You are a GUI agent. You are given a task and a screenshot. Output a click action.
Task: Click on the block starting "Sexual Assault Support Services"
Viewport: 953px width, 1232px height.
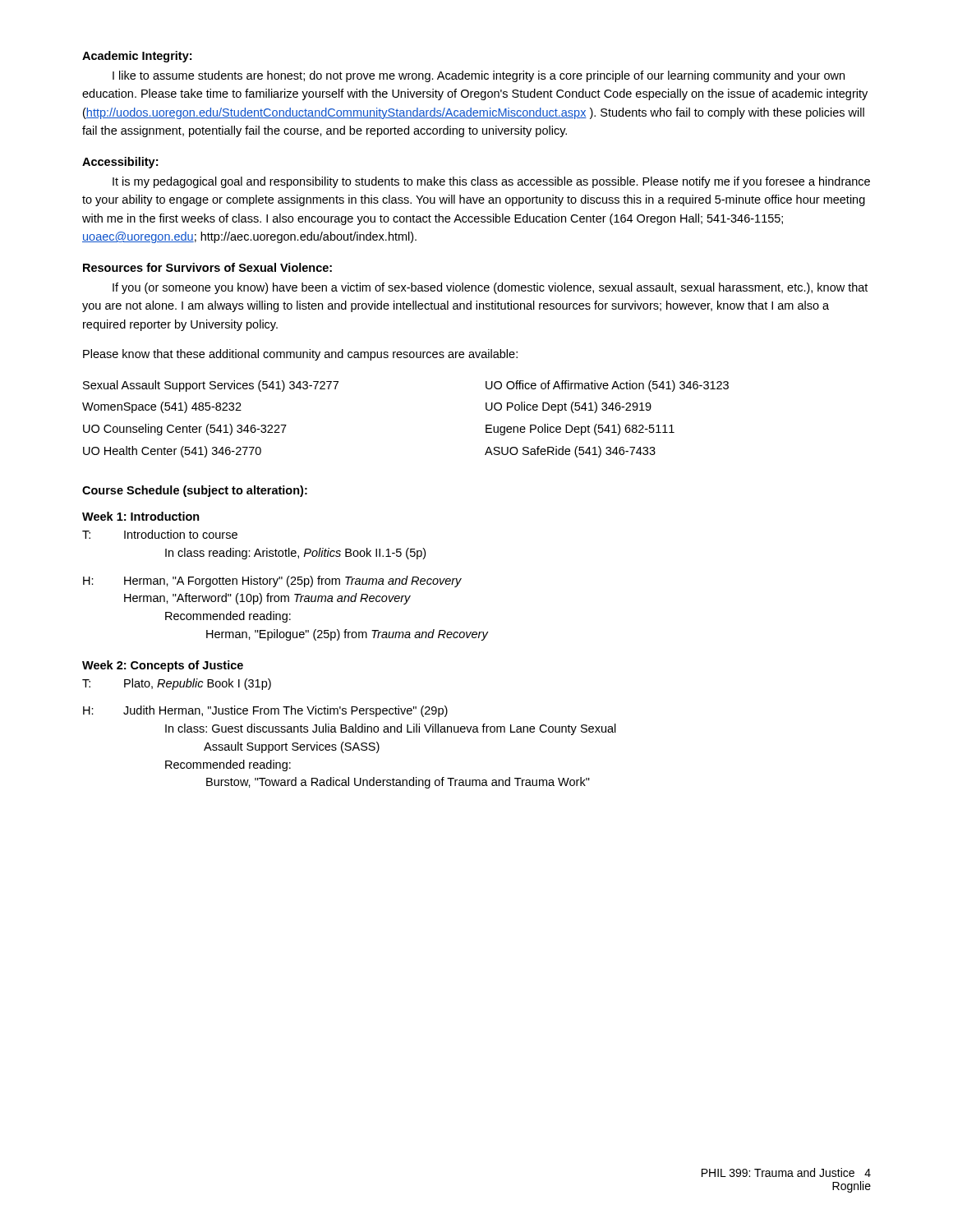476,418
